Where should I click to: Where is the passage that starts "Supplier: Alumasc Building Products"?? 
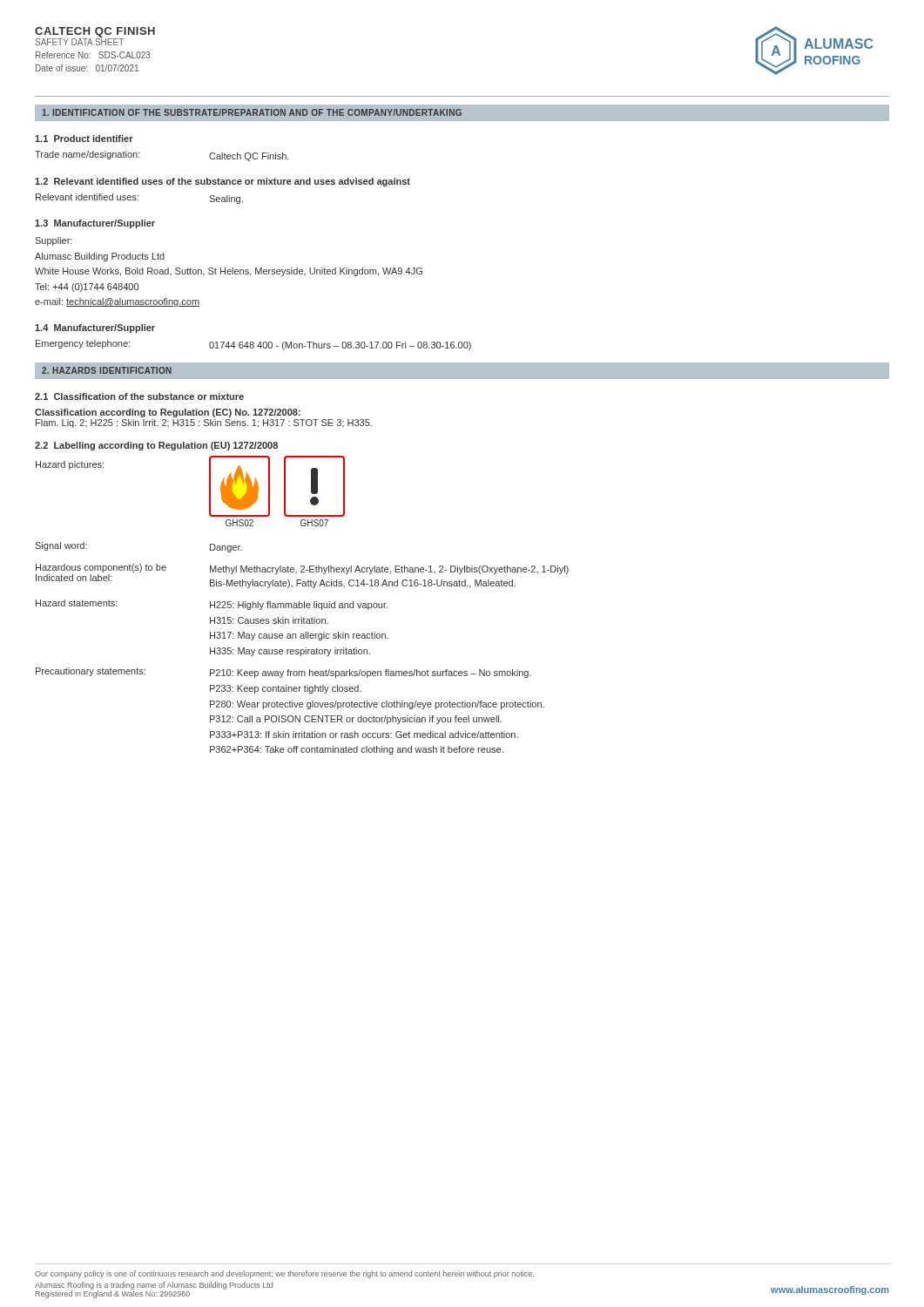(229, 271)
